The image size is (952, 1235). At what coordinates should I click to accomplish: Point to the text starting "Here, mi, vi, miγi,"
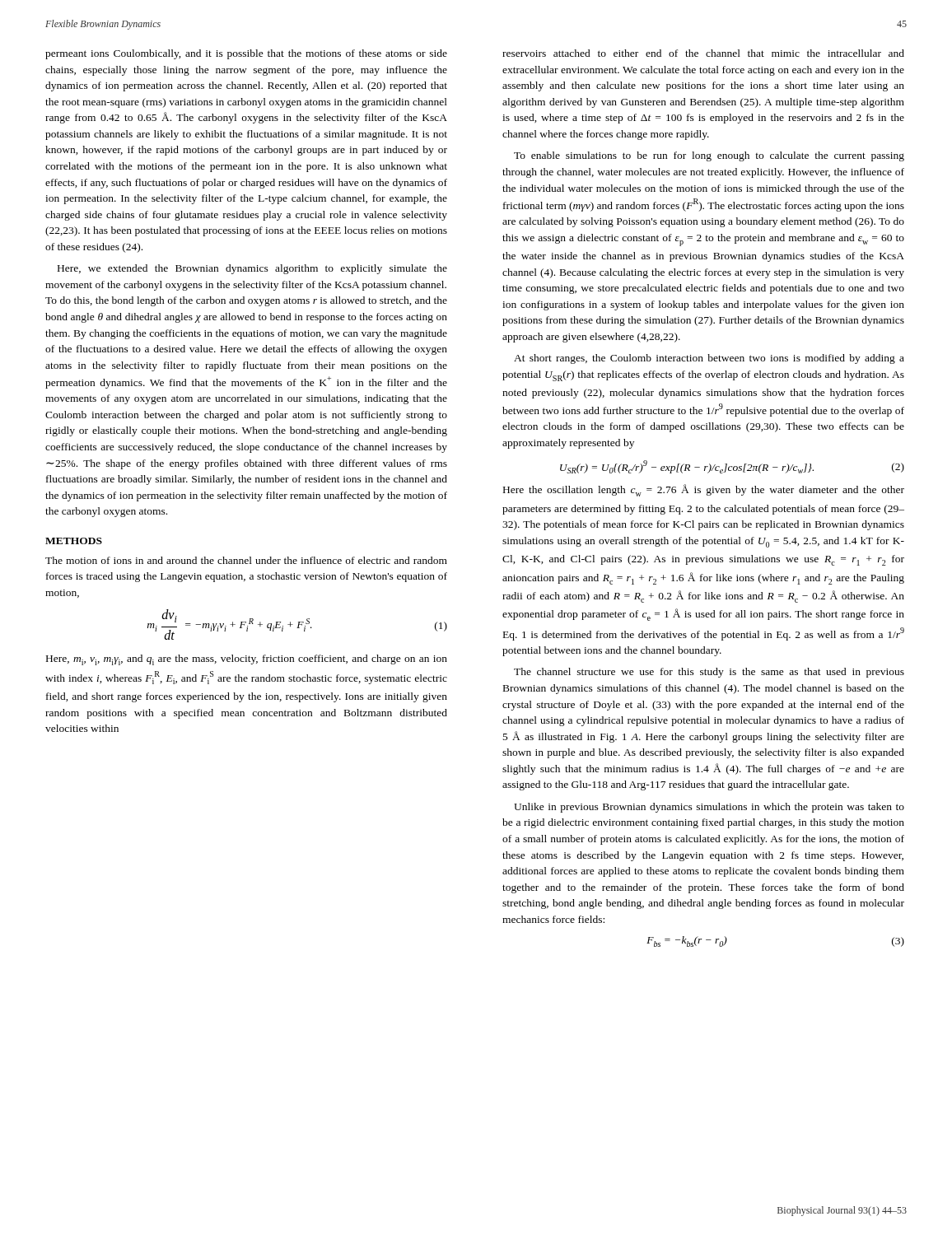[x=246, y=693]
